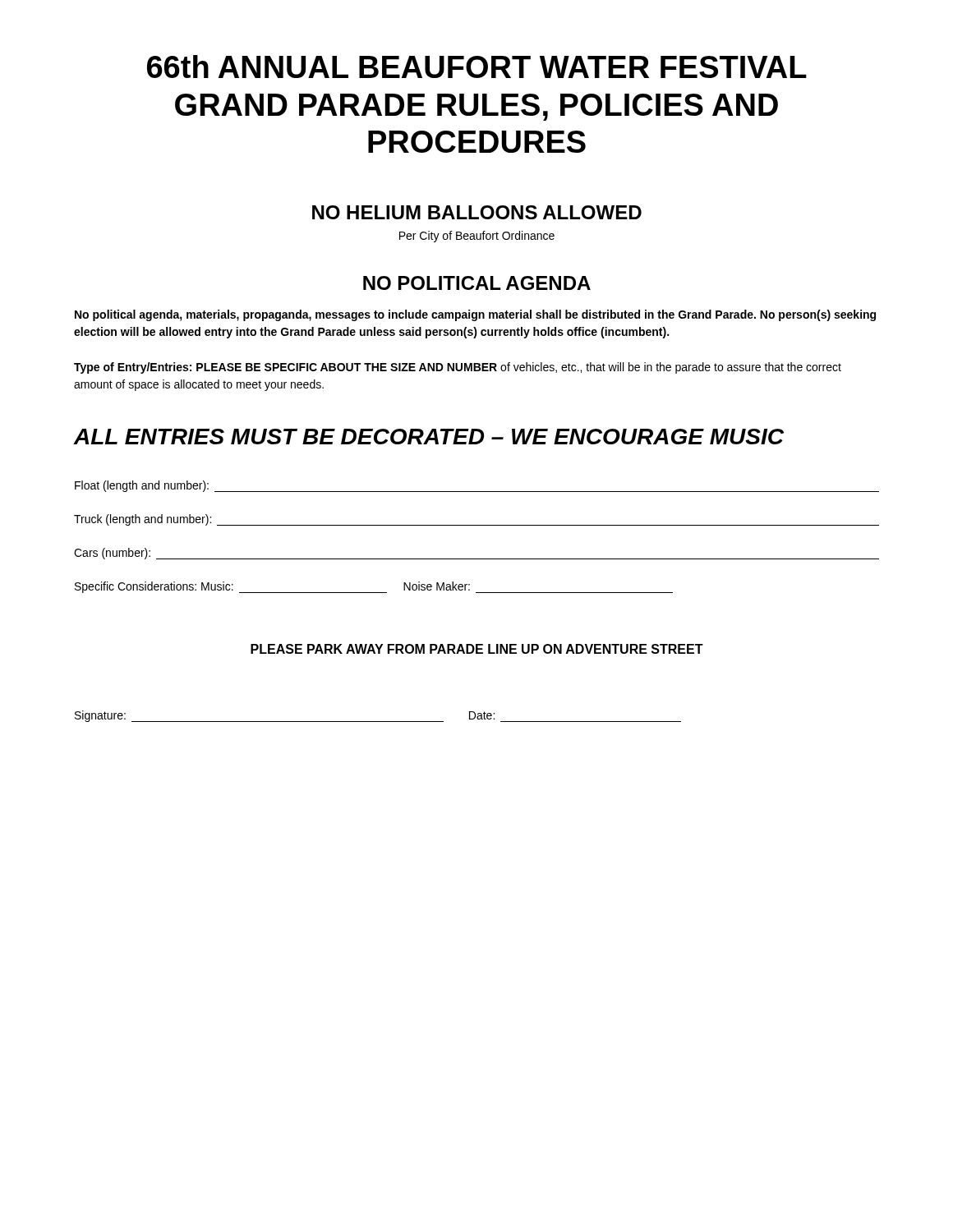Find the section header on this page that starts "PLEASE PARK AWAY FROM PARADE"
953x1232 pixels.
click(x=476, y=650)
